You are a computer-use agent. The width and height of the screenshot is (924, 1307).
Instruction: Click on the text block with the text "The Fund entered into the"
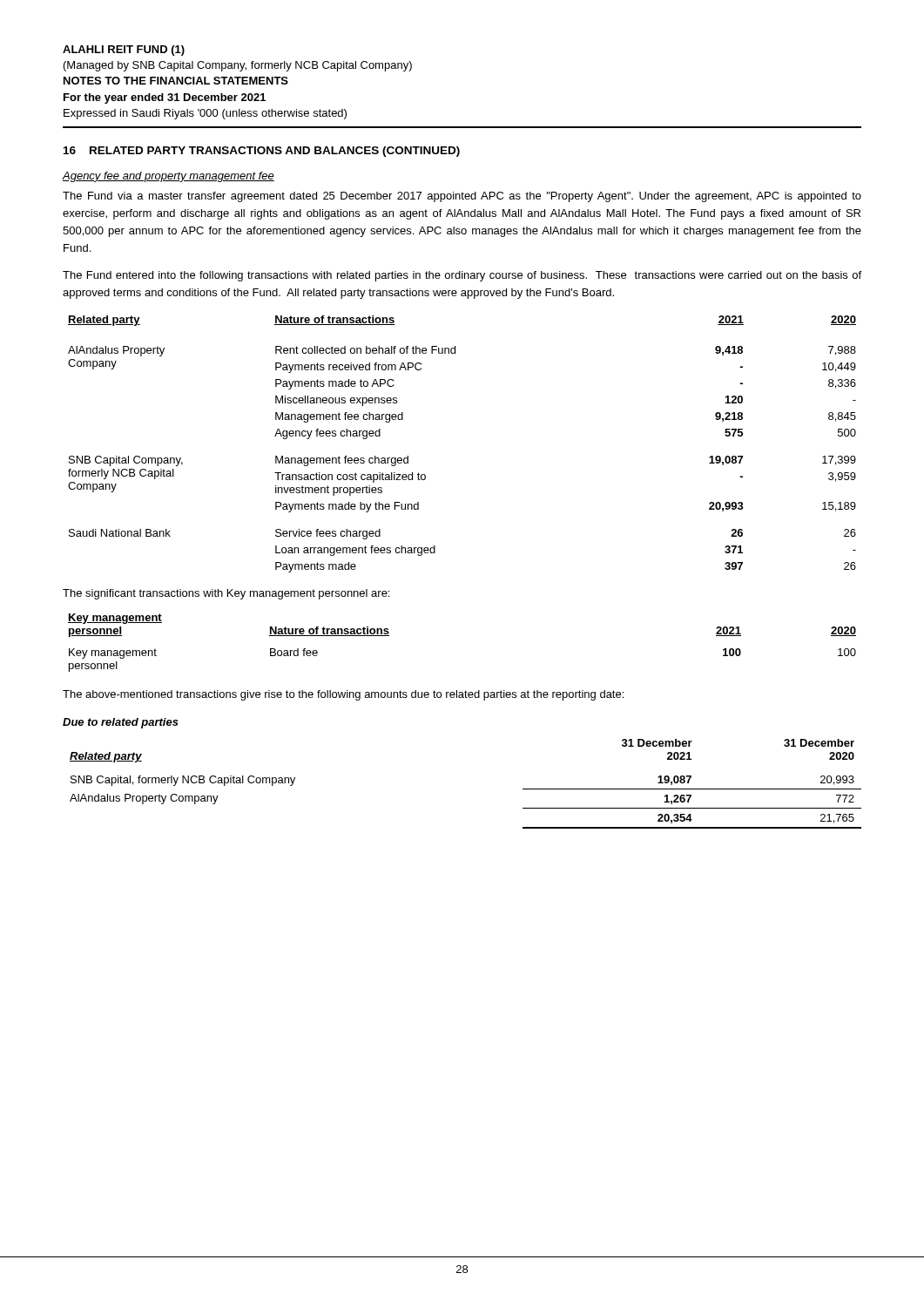pos(462,283)
